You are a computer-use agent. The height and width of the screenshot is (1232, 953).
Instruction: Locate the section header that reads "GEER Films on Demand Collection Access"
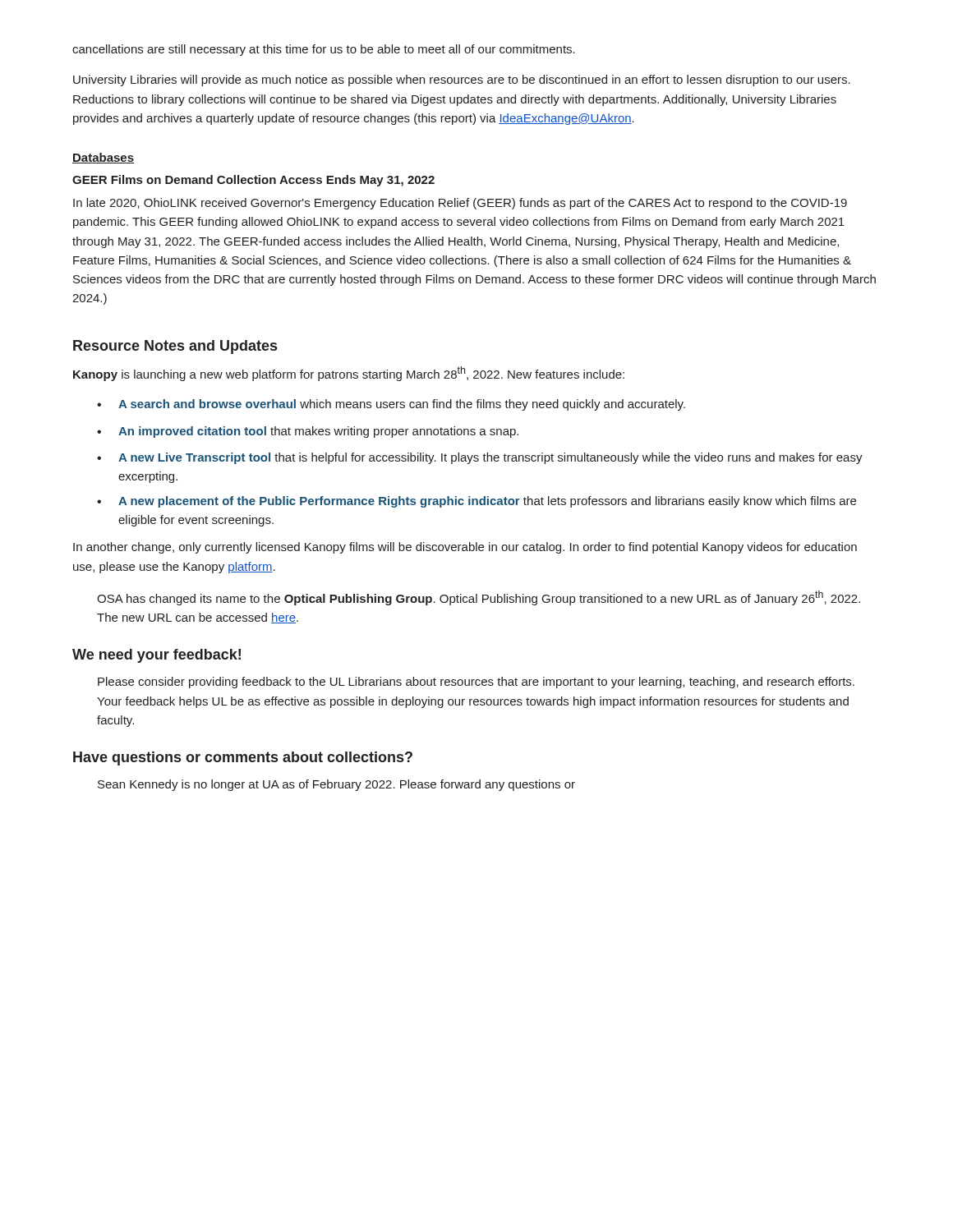(x=254, y=179)
